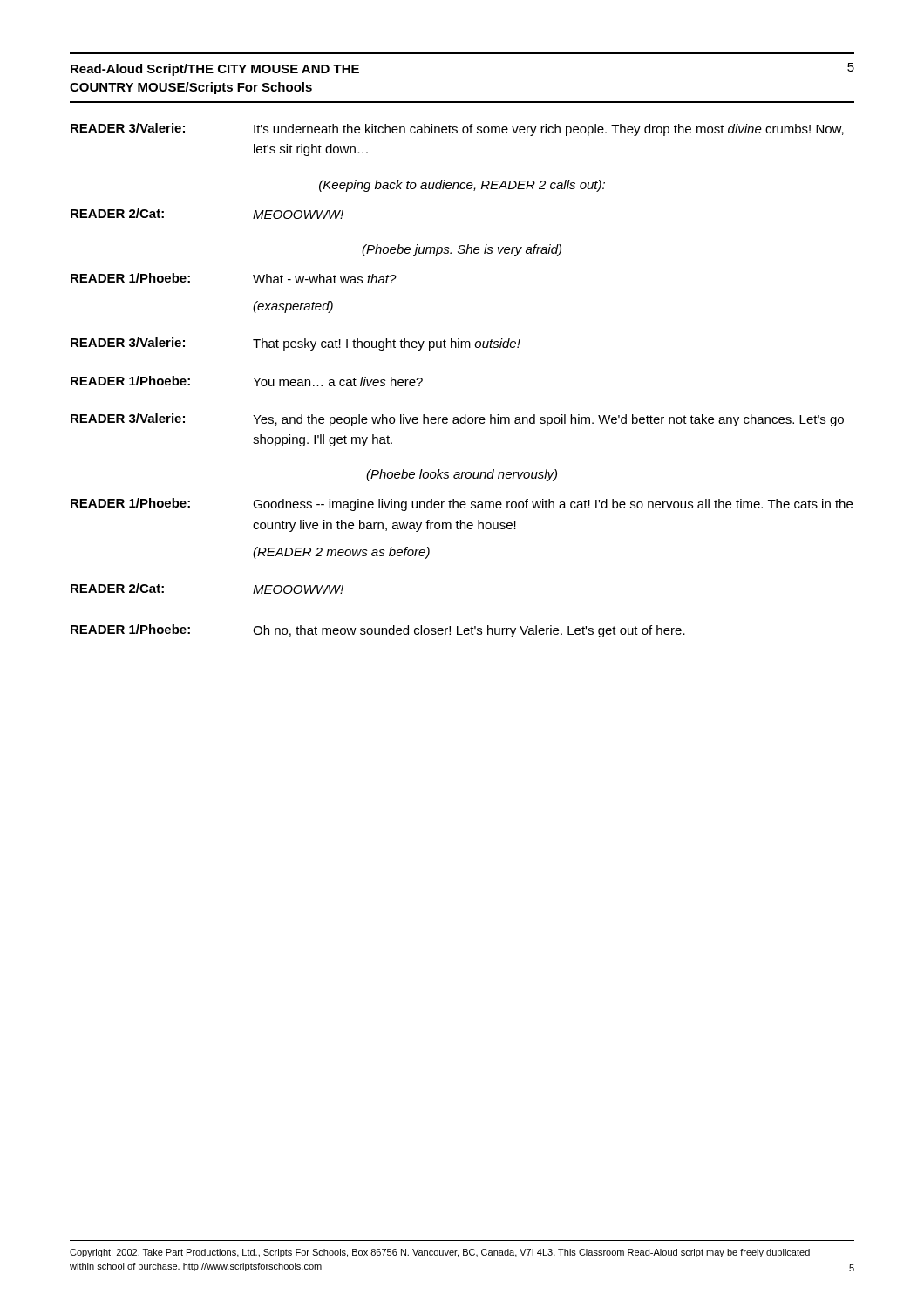Click on the text block that reads "READER 3/Valerie: It's underneath the kitchen cabinets"

[x=462, y=139]
